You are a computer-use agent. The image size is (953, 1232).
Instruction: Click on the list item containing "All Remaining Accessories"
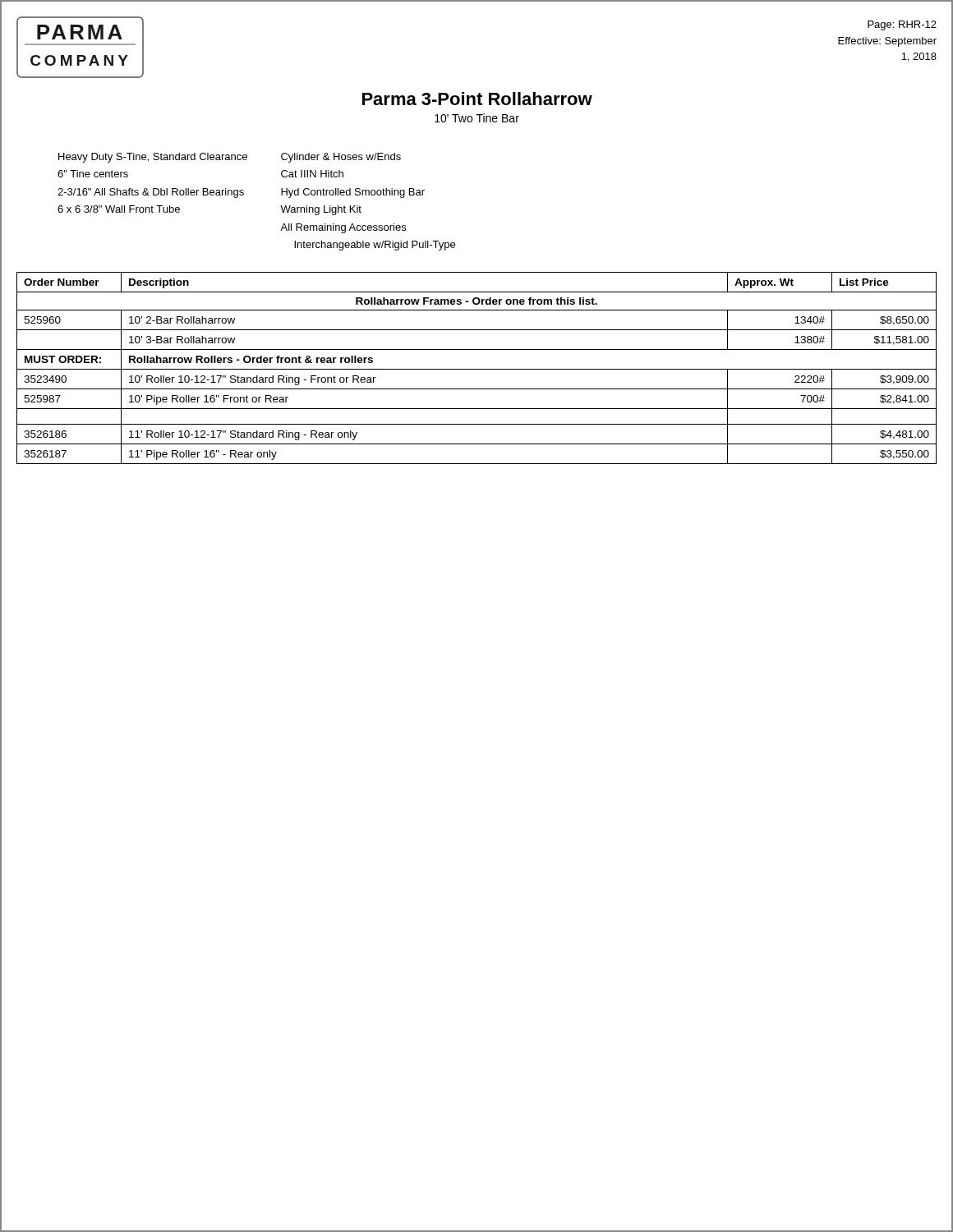[343, 227]
